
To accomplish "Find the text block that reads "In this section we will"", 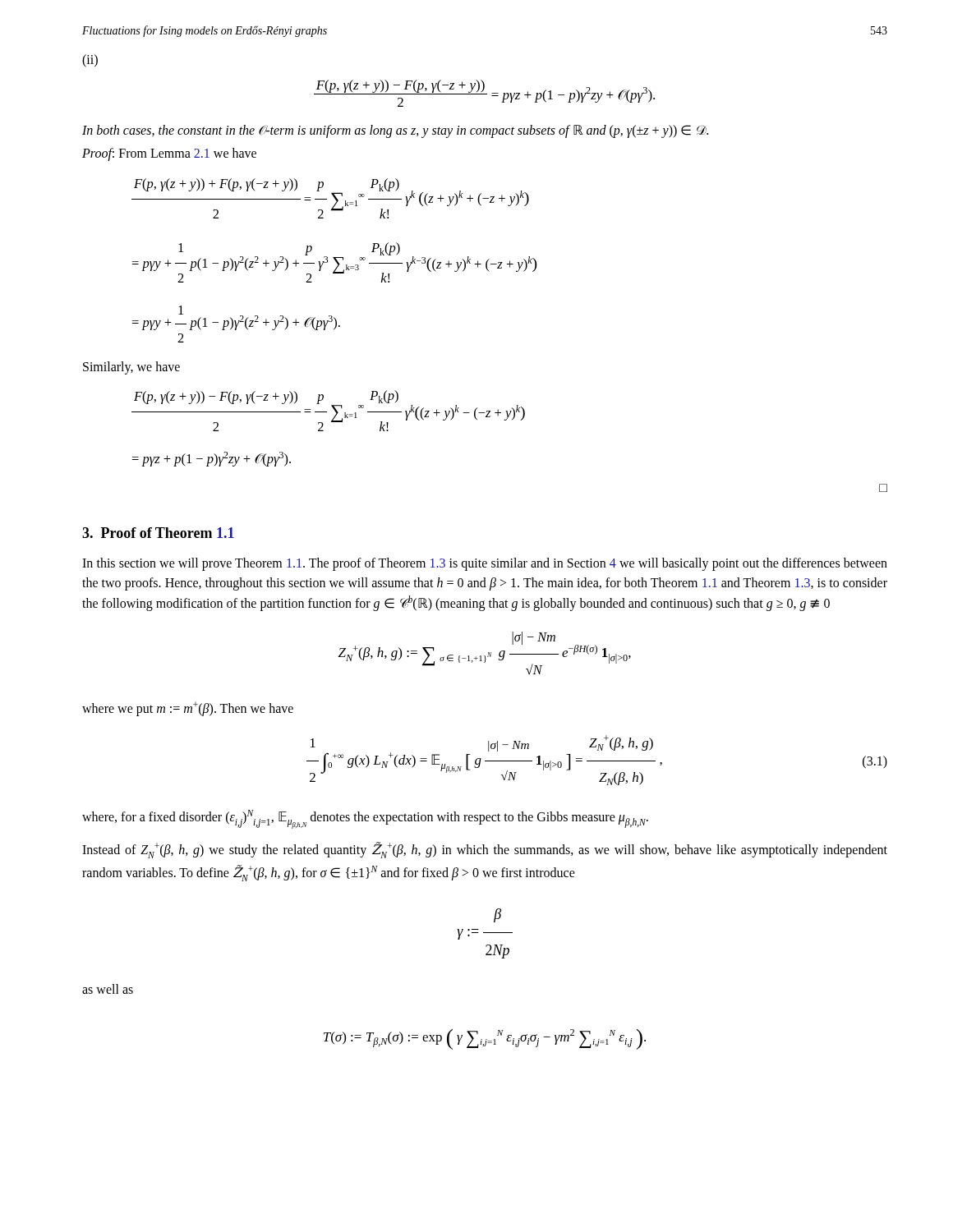I will (x=485, y=583).
